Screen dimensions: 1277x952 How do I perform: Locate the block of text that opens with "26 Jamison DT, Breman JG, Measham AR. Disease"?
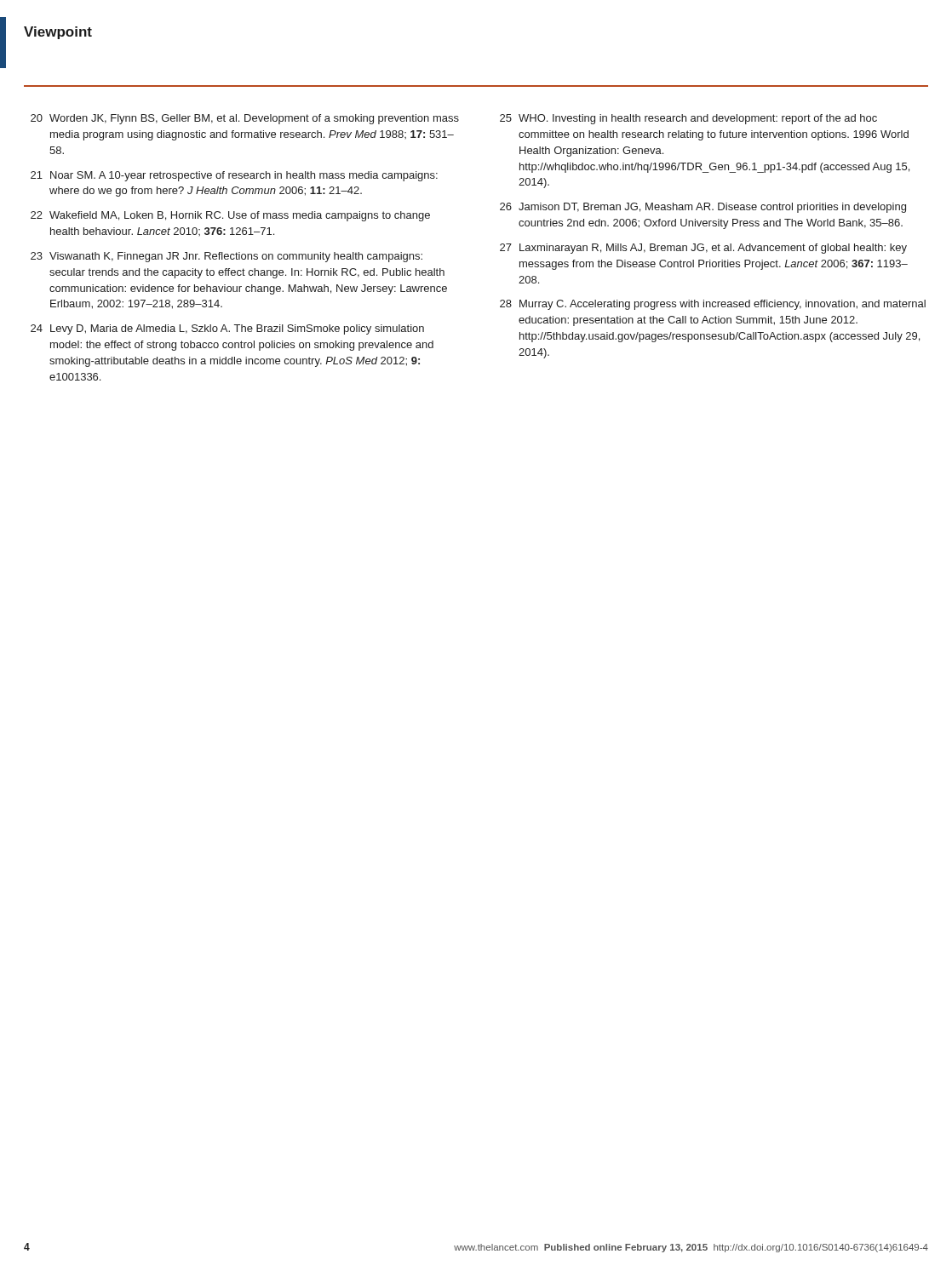pos(711,215)
